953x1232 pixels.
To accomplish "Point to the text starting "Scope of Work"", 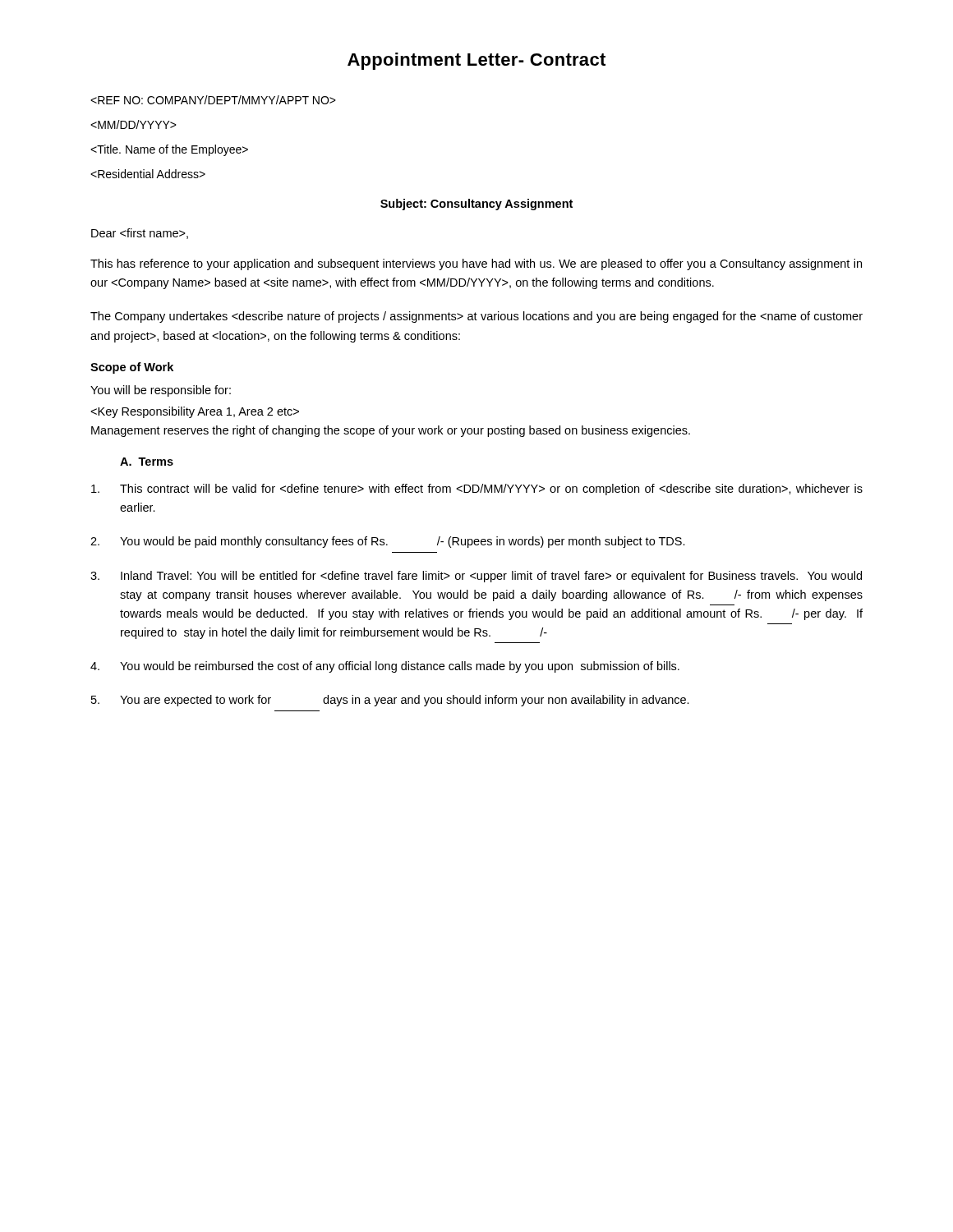I will click(x=132, y=367).
